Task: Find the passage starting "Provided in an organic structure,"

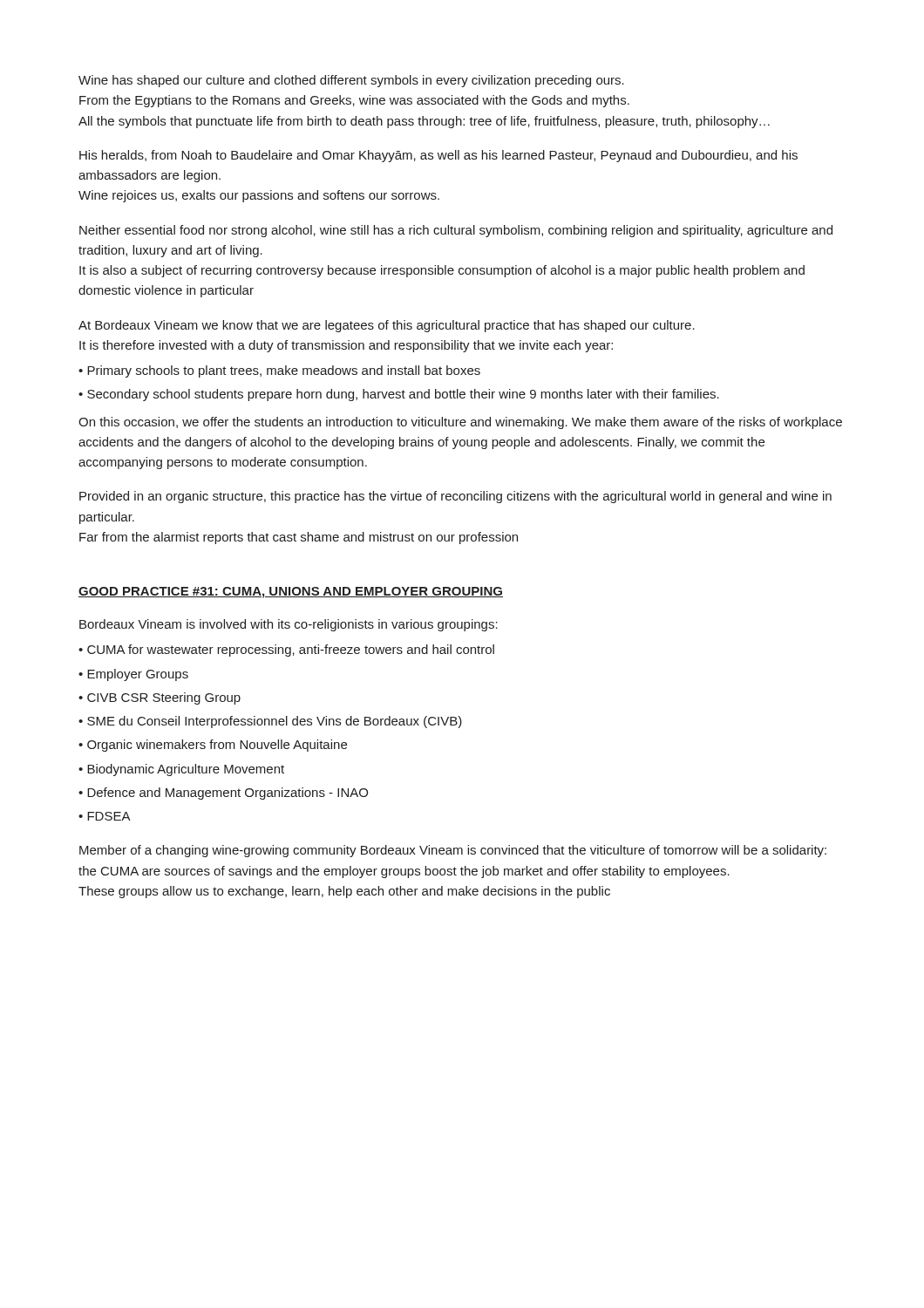Action: 455,497
